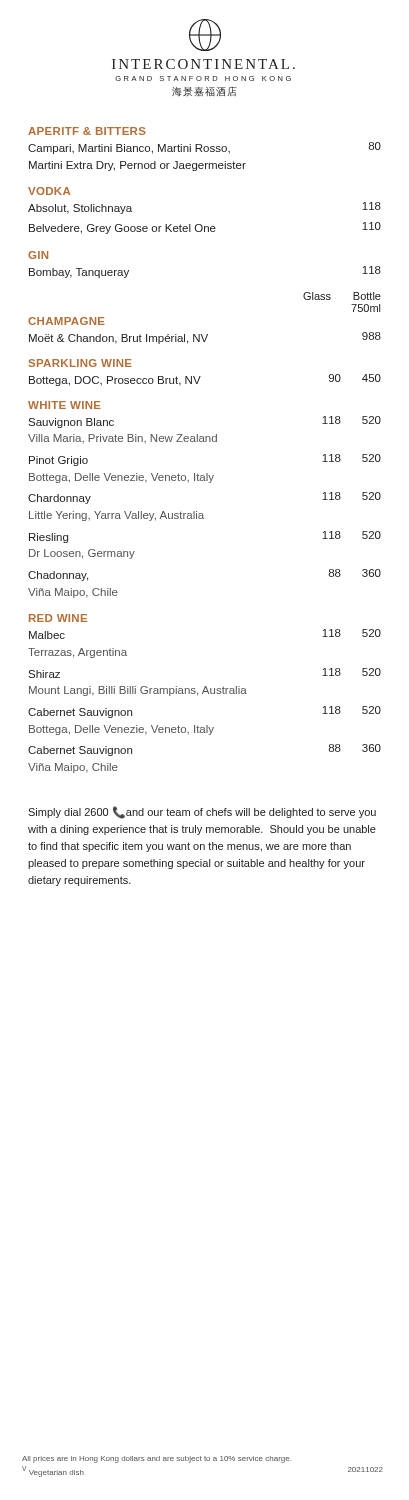409x1500 pixels.
Task: Find the block on this page that starts "Simply dial 2600"
Action: tap(202, 845)
